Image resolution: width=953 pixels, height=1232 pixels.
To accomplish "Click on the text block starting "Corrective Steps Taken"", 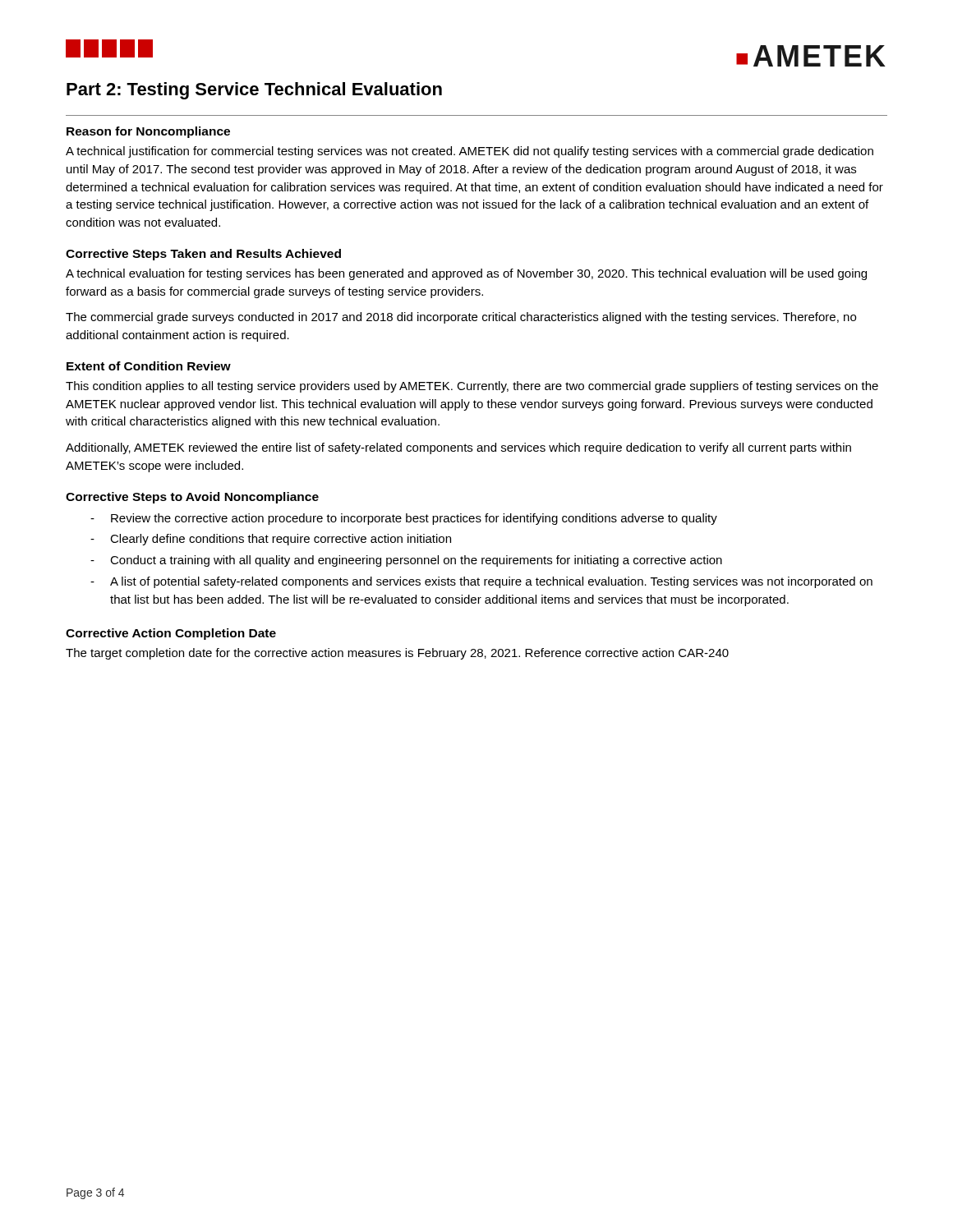I will tap(204, 253).
